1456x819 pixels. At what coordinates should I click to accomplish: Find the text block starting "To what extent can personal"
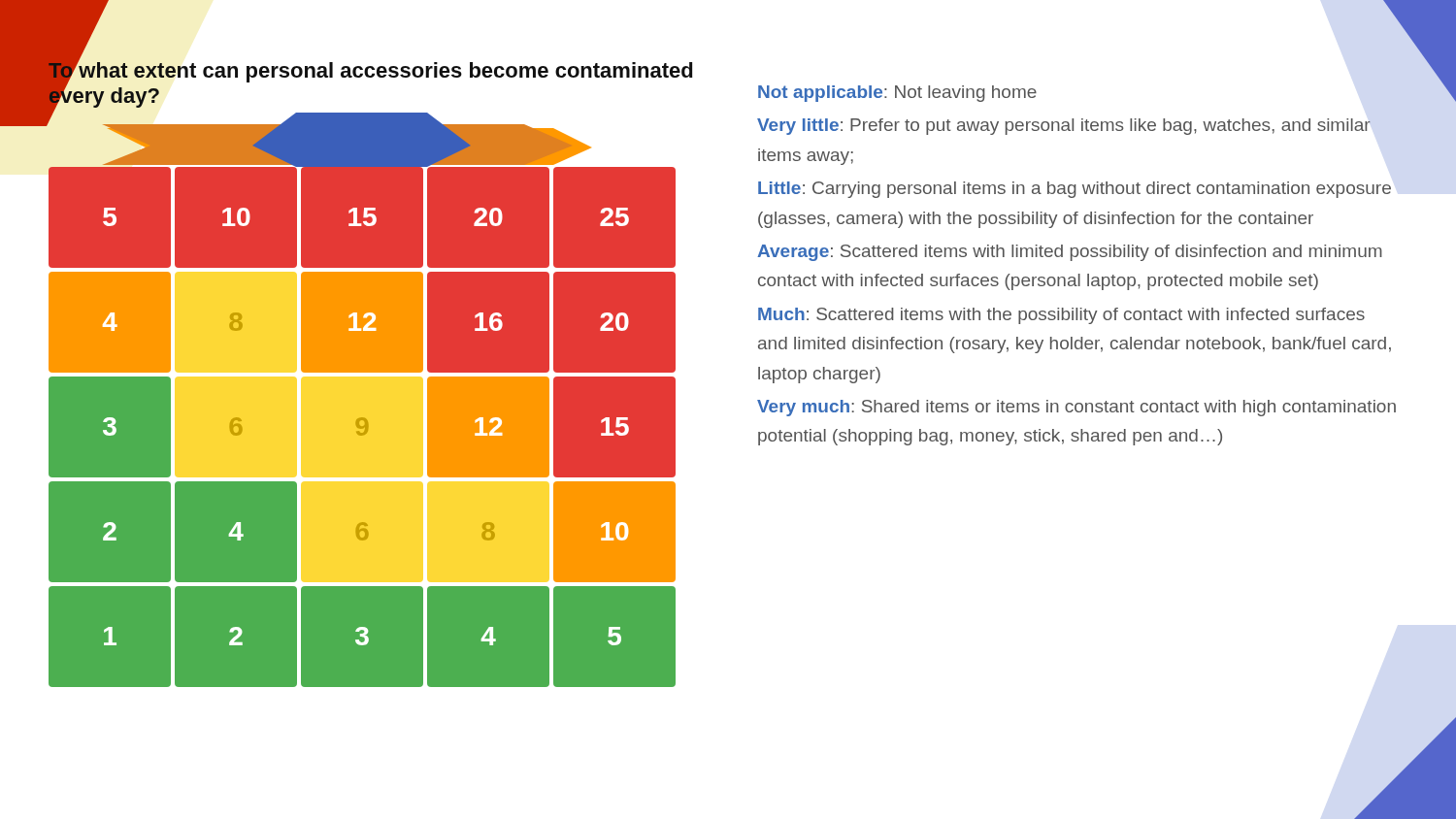pyautogui.click(x=371, y=83)
